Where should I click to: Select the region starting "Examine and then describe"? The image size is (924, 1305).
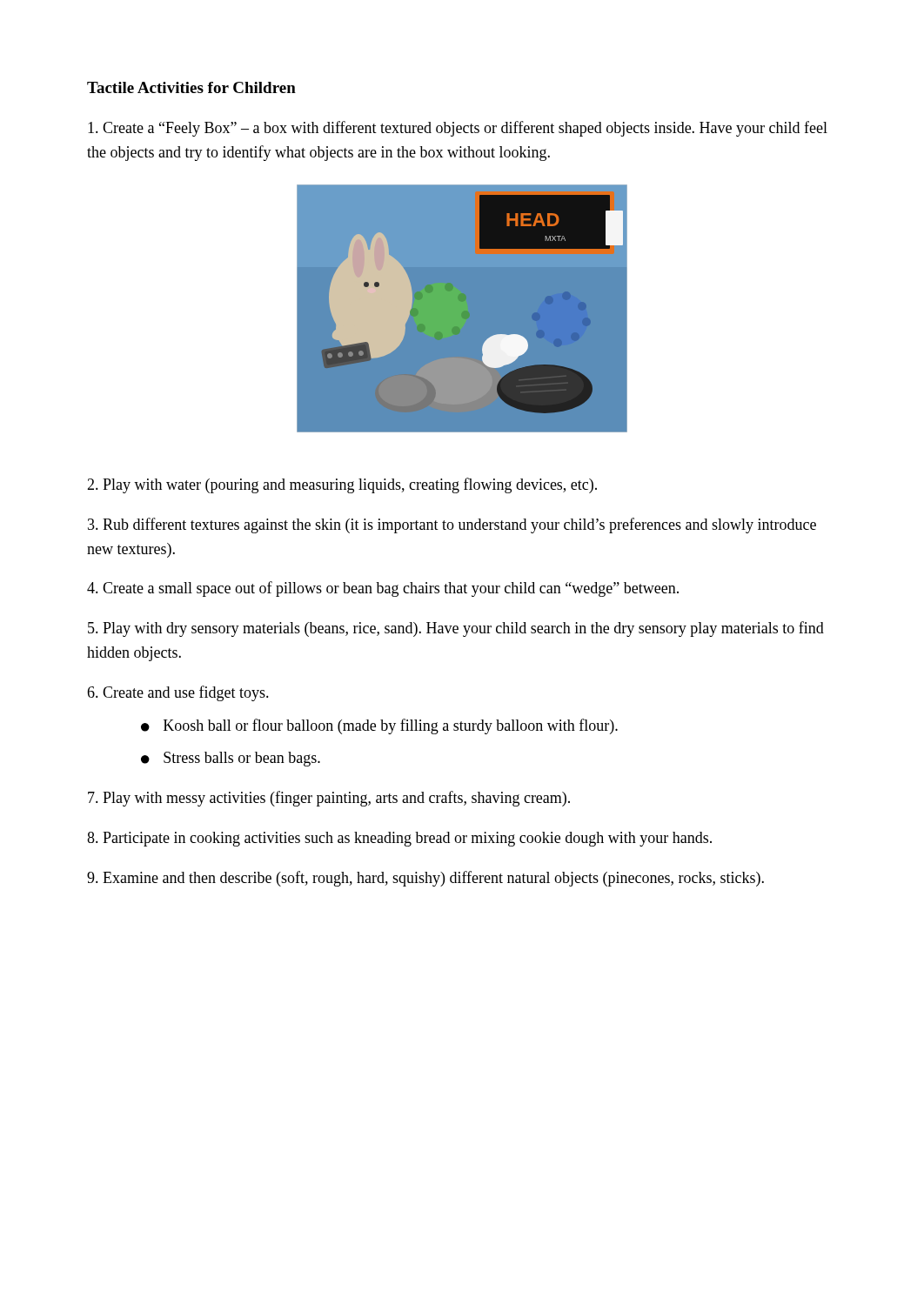tap(426, 878)
